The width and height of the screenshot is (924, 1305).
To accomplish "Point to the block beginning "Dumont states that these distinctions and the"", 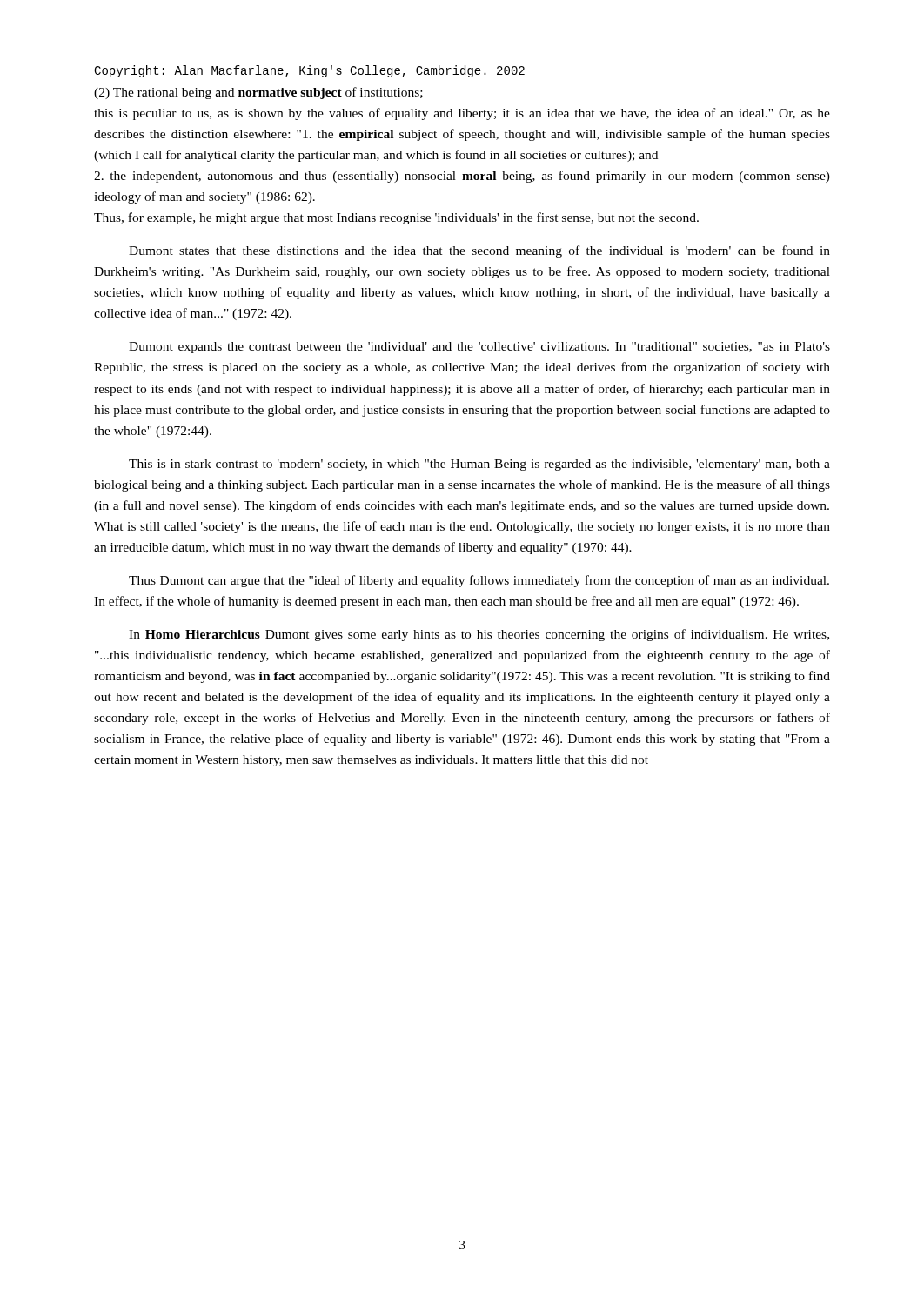I will click(462, 282).
